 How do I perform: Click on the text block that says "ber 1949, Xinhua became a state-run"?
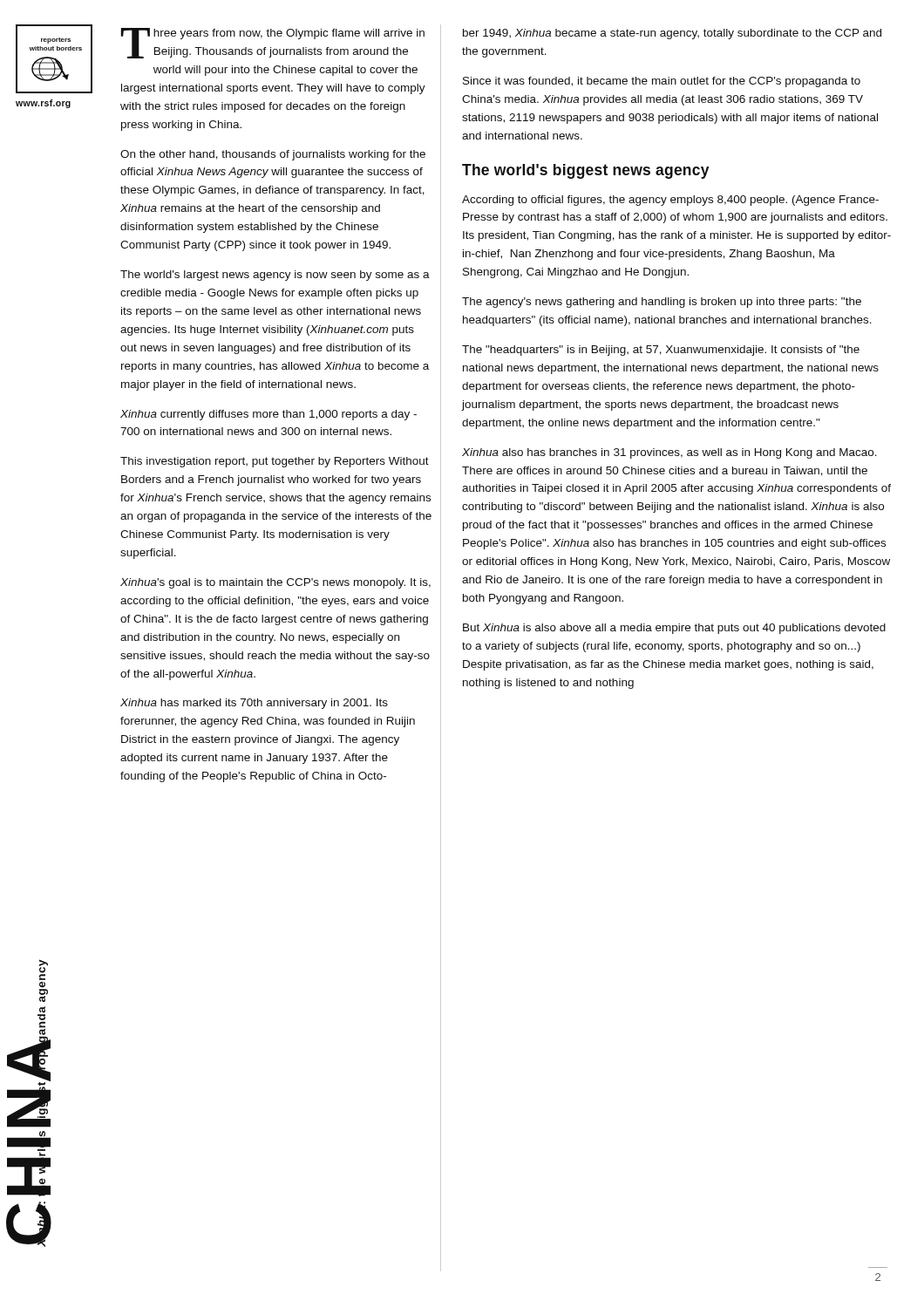coord(672,42)
